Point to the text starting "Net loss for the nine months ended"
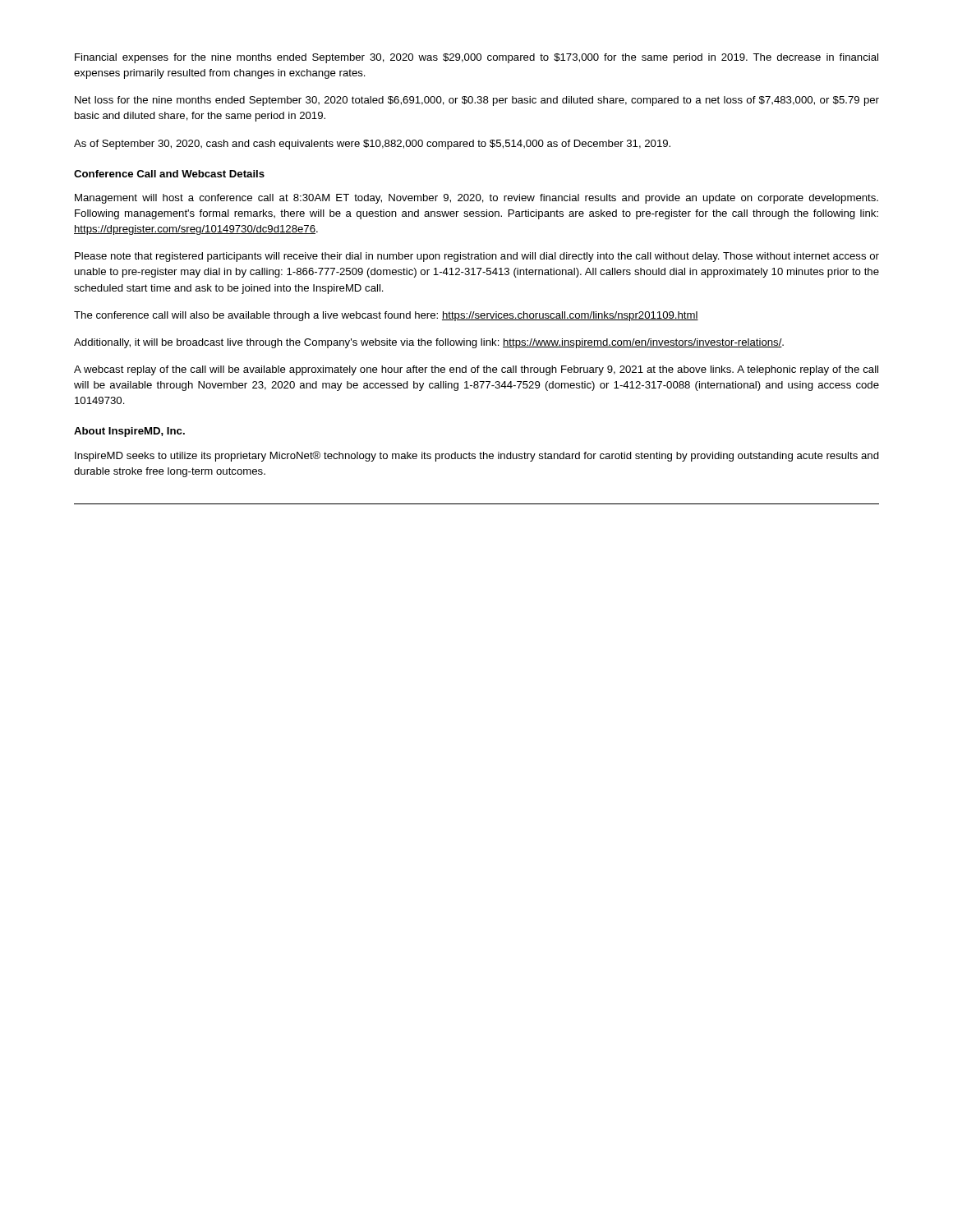The width and height of the screenshot is (953, 1232). 476,108
